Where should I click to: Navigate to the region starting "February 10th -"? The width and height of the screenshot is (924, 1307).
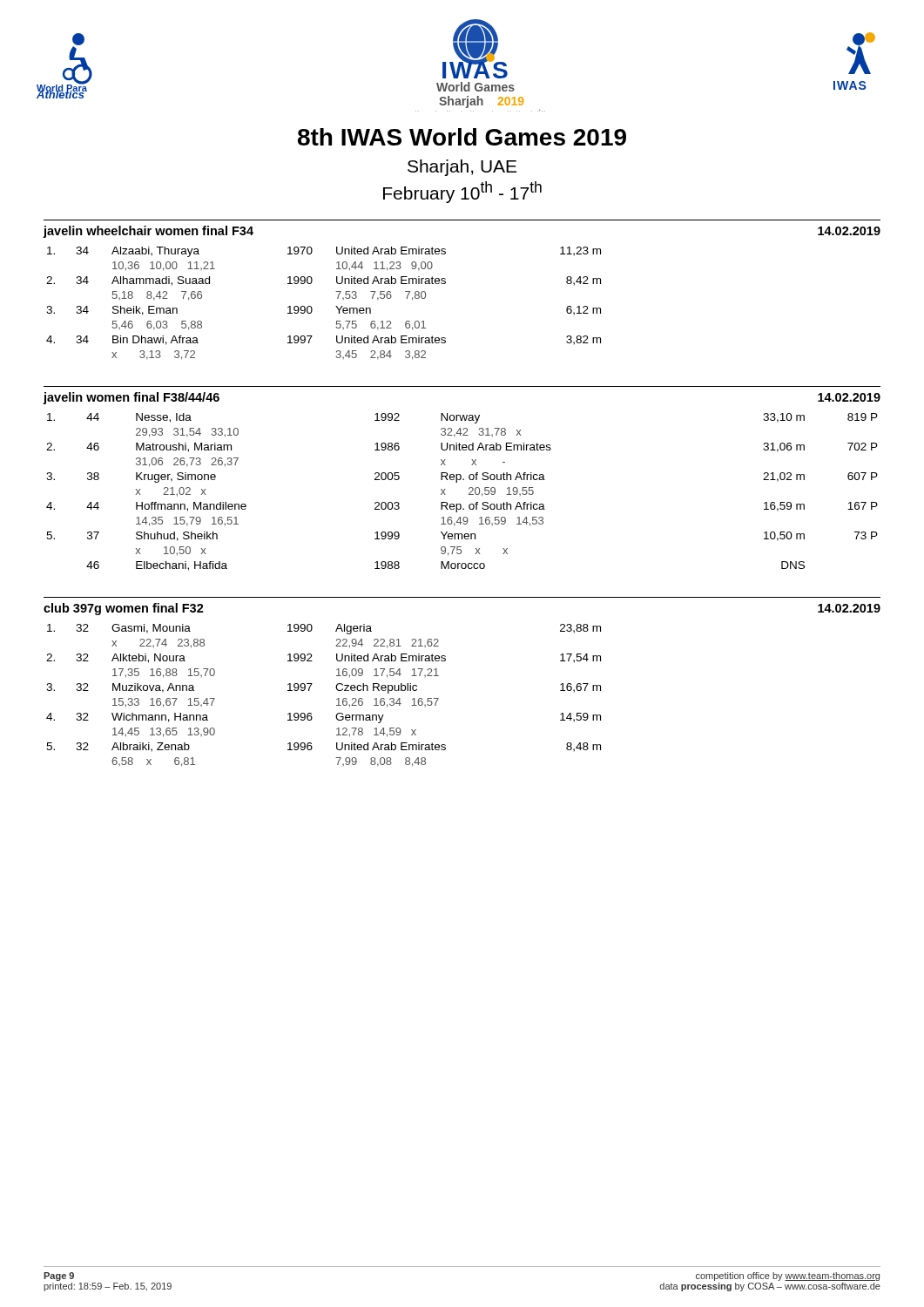click(x=462, y=191)
